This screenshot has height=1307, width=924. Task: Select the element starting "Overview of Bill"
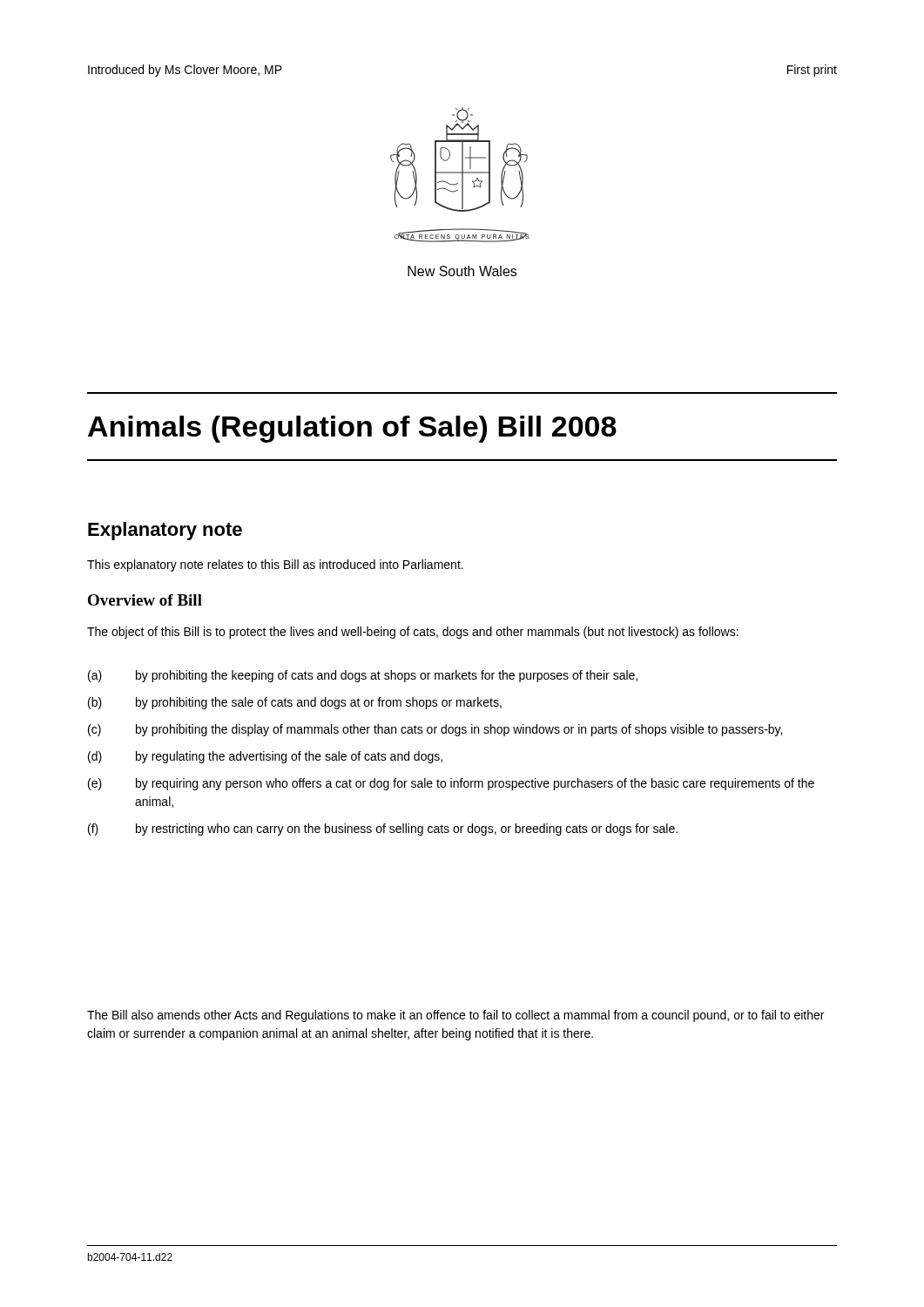145,600
